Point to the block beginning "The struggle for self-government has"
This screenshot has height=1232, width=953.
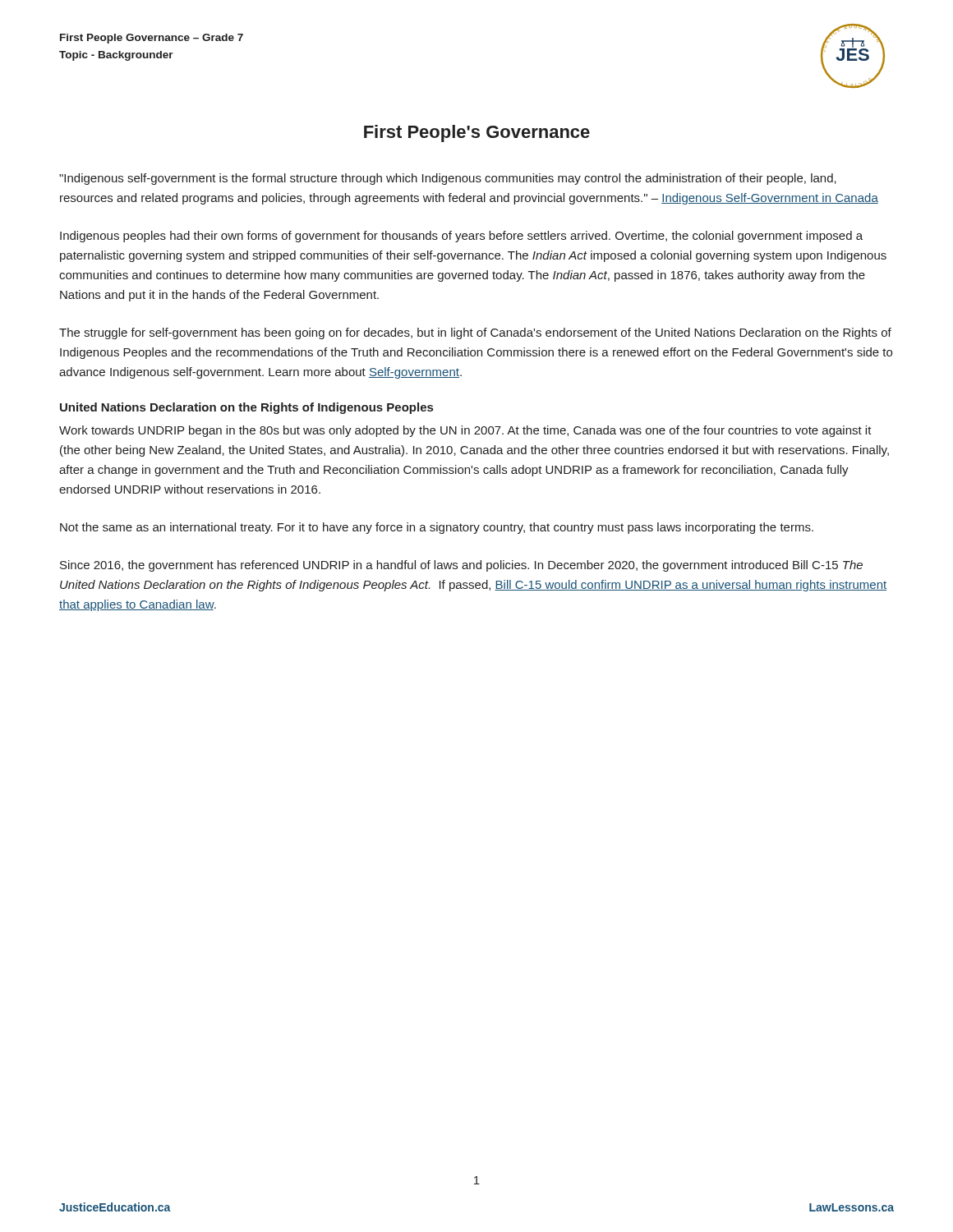[x=476, y=352]
